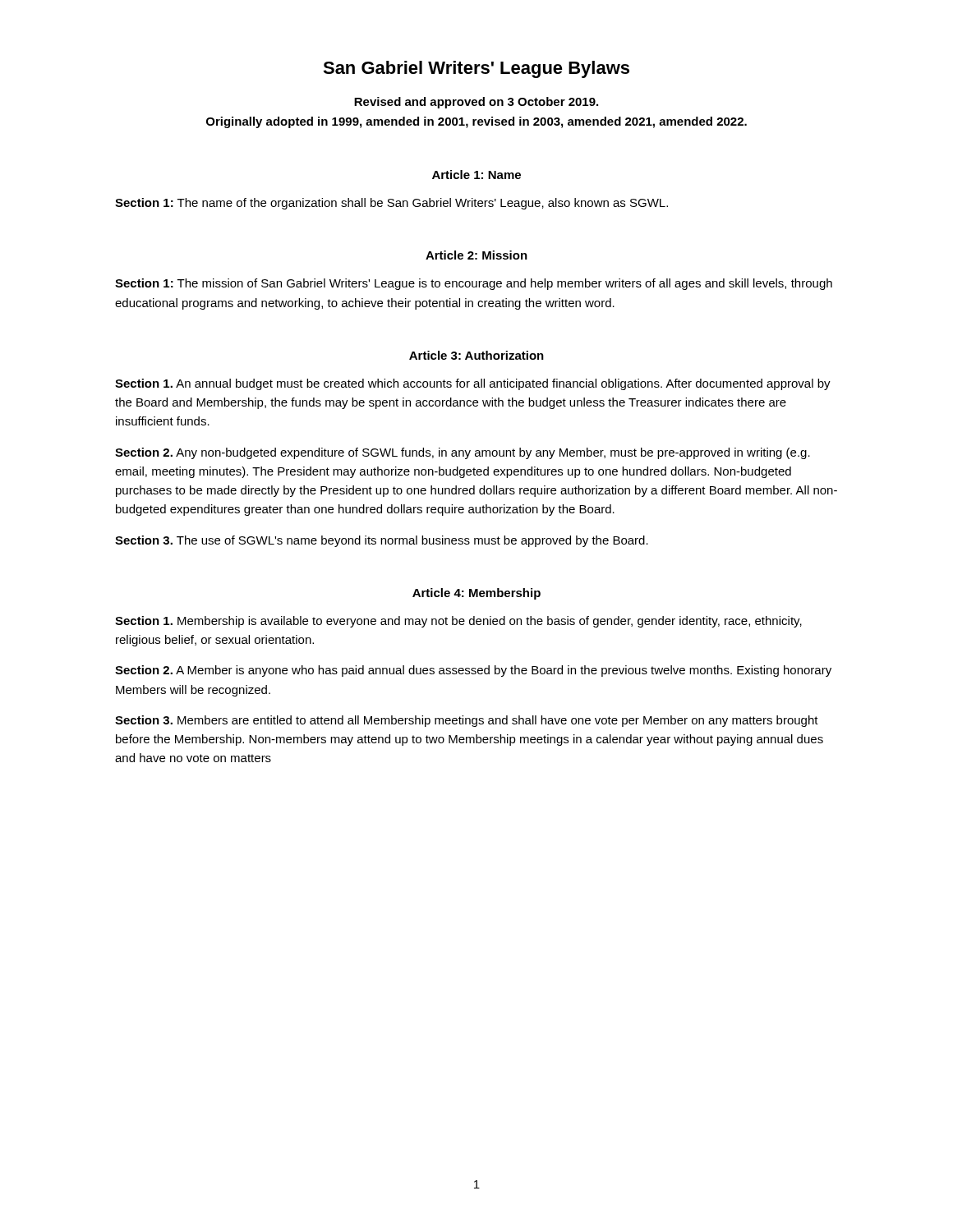Point to the passage starting "Section 2. Any non-budgeted expenditure of SGWL funds,"
The width and height of the screenshot is (953, 1232).
(x=476, y=480)
